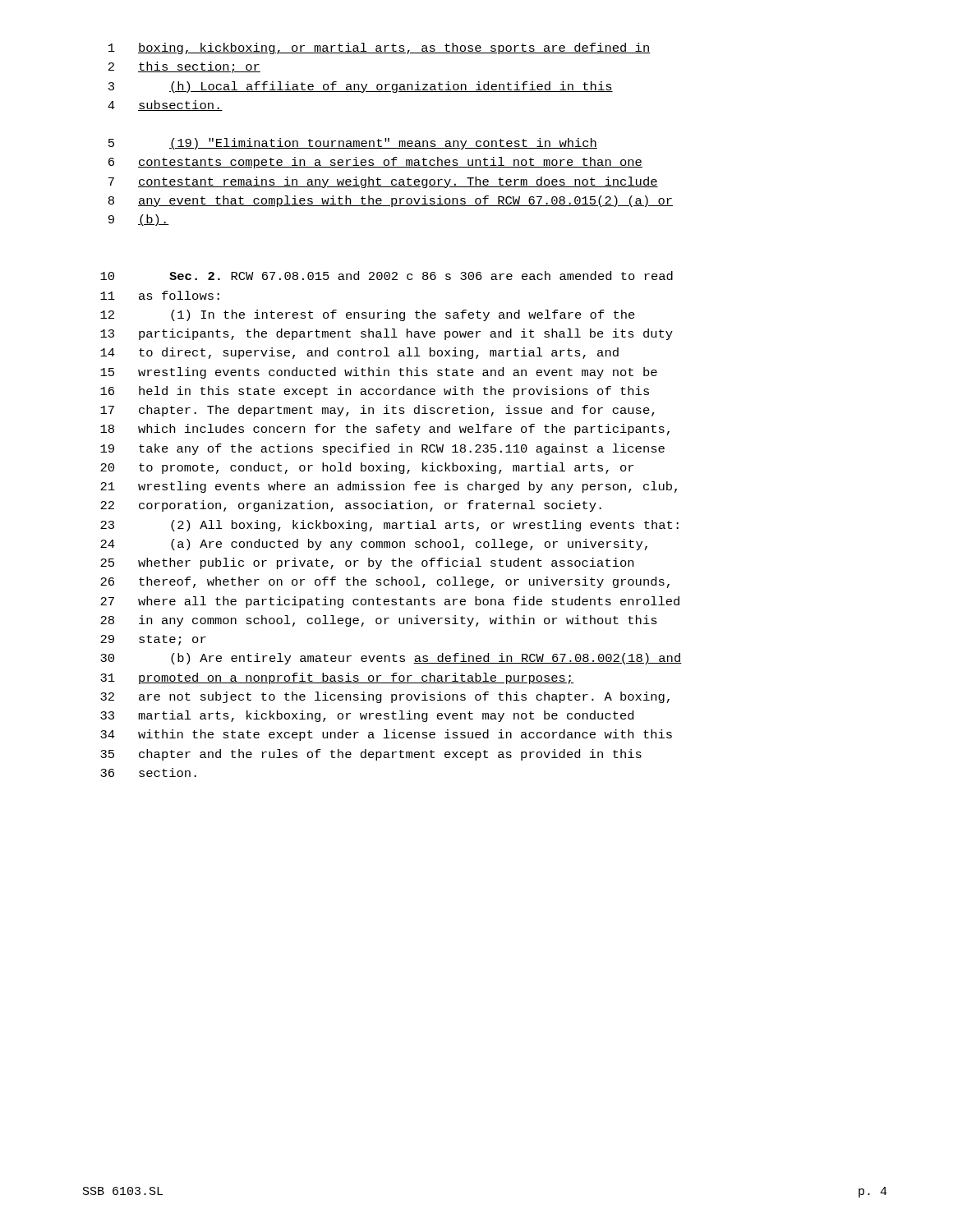
Task: Locate the text starting "3 (h) Local affiliate of any organization identified"
Action: [x=485, y=87]
